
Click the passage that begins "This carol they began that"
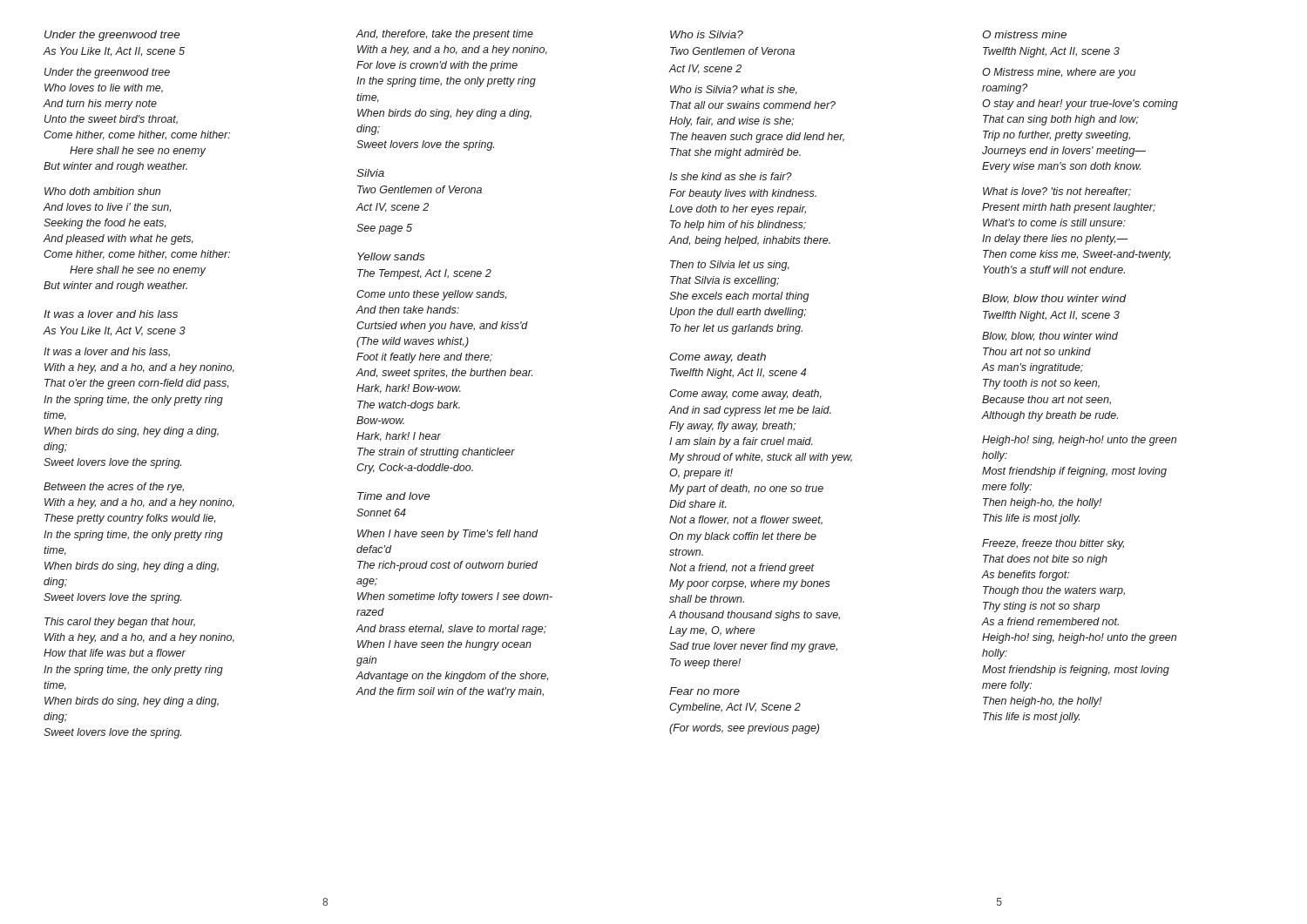point(184,677)
